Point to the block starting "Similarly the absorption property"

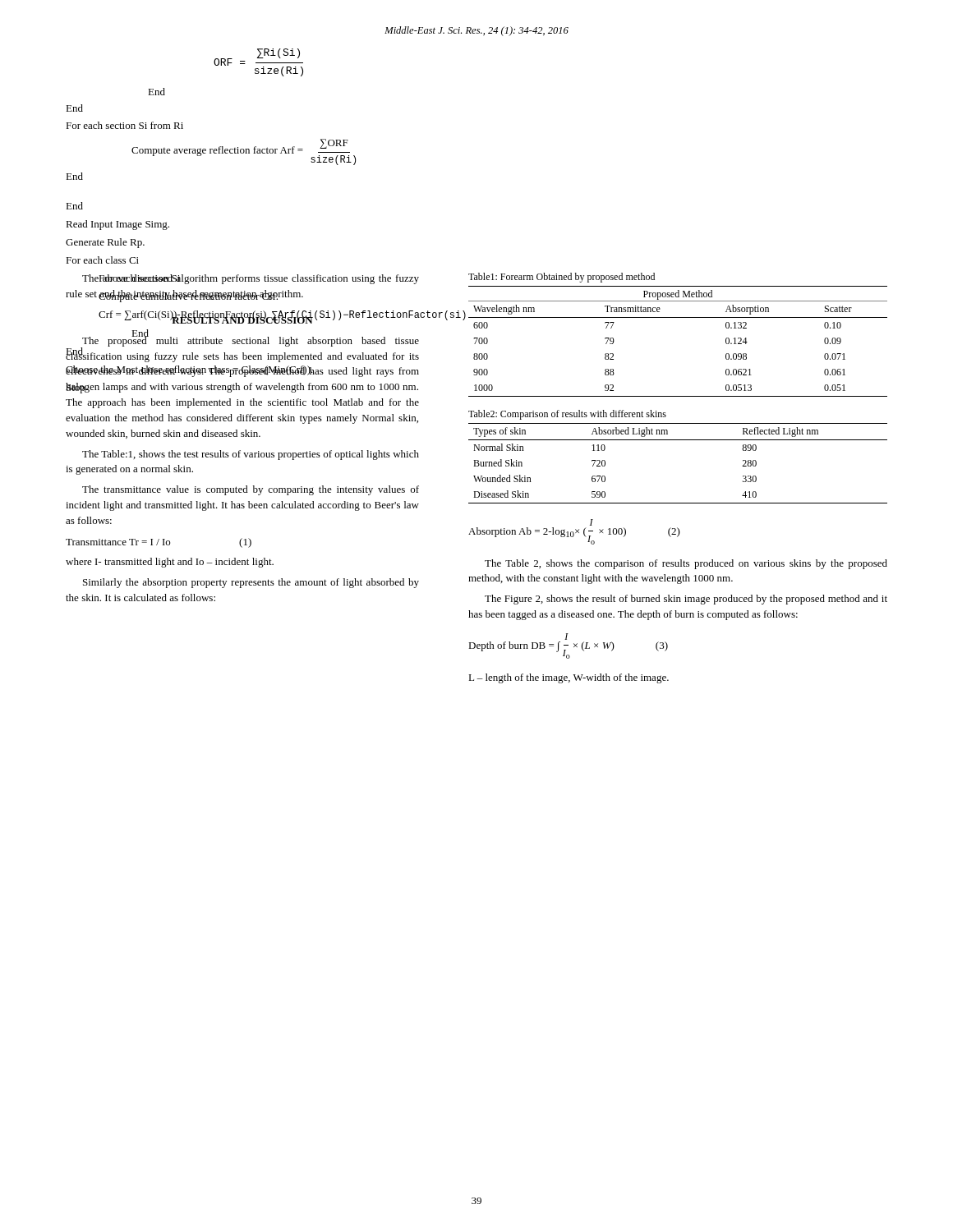[x=242, y=590]
